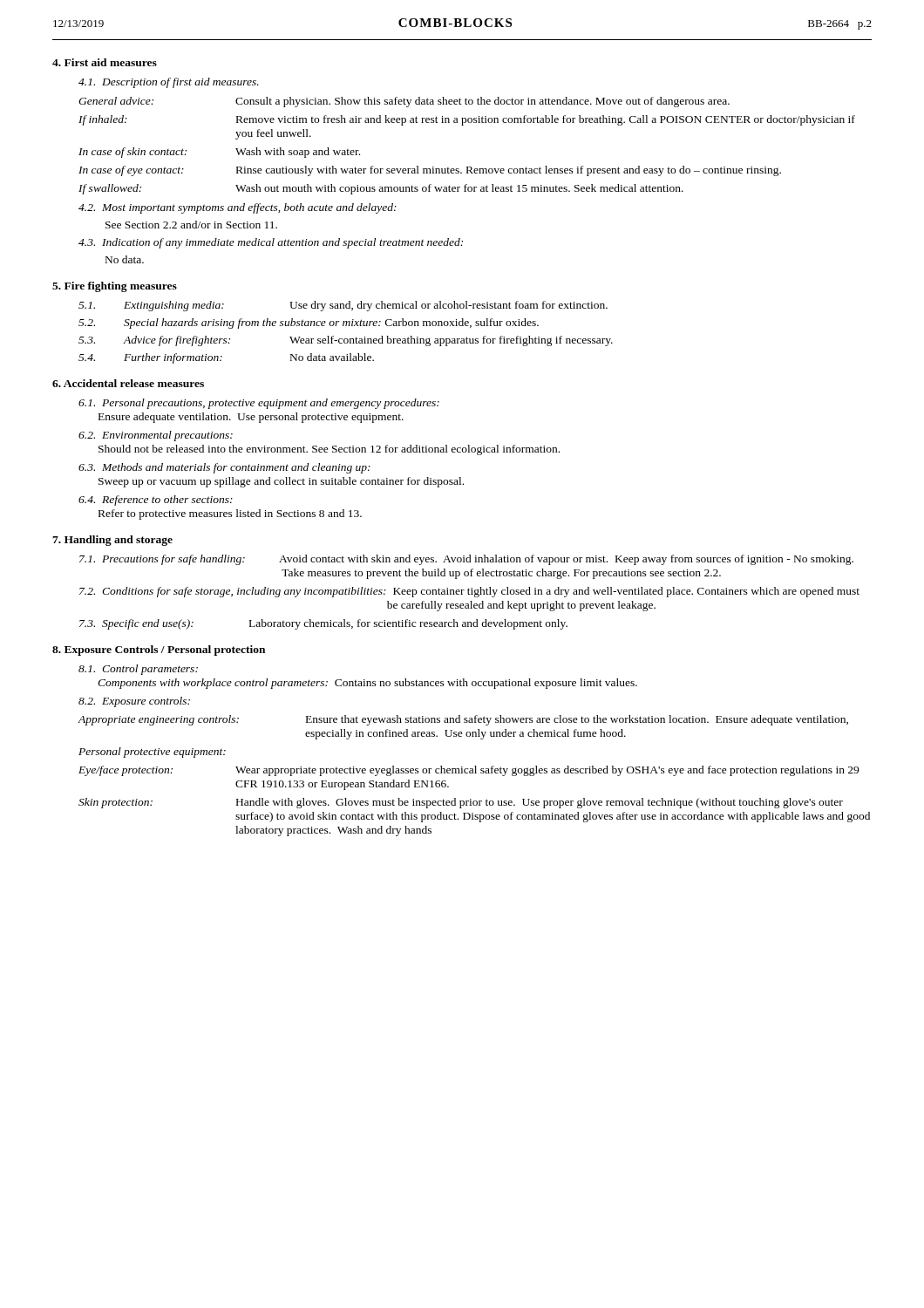Point to the text starting "In case of skin"

133,152
